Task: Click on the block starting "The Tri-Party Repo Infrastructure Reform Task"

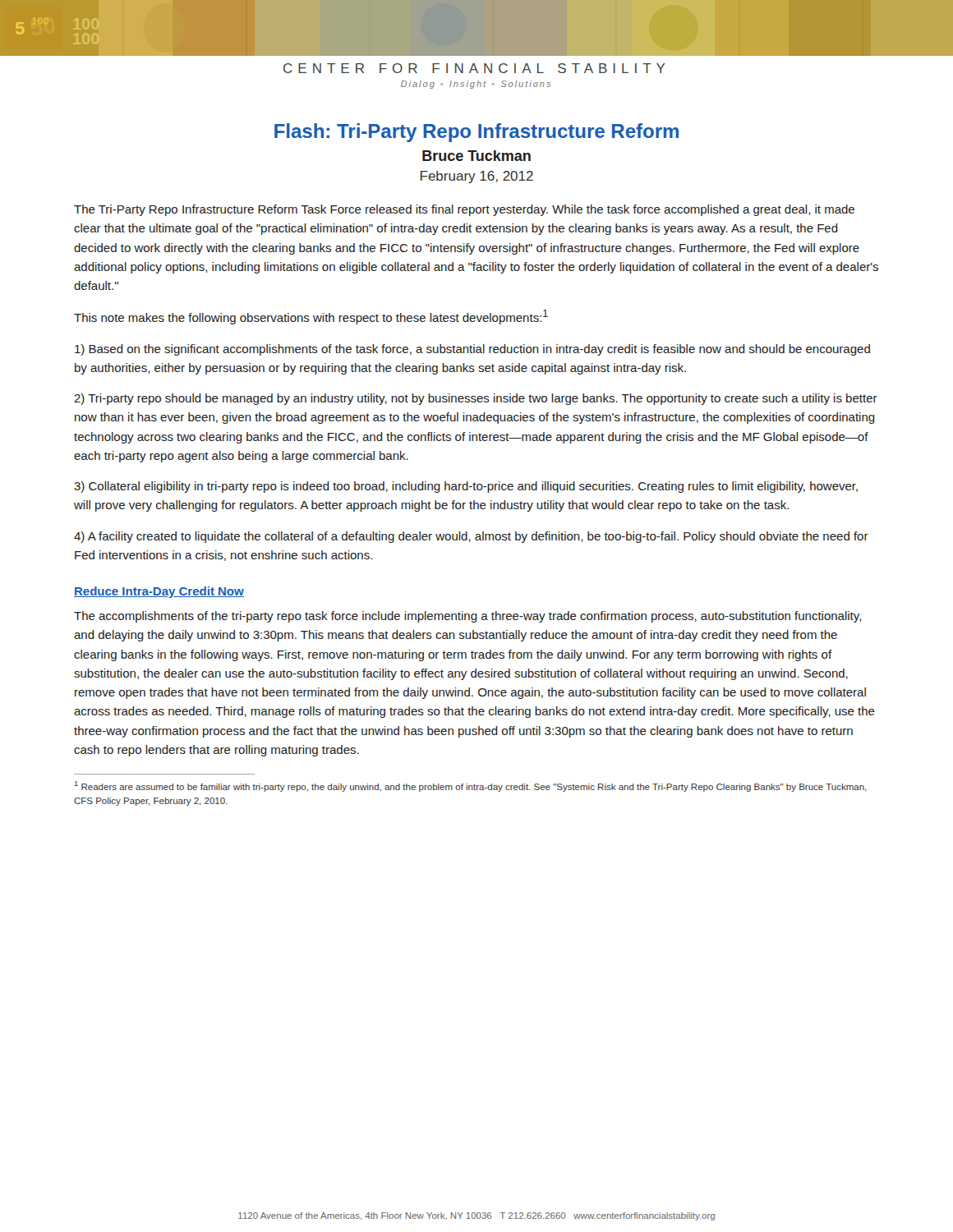Action: click(476, 247)
